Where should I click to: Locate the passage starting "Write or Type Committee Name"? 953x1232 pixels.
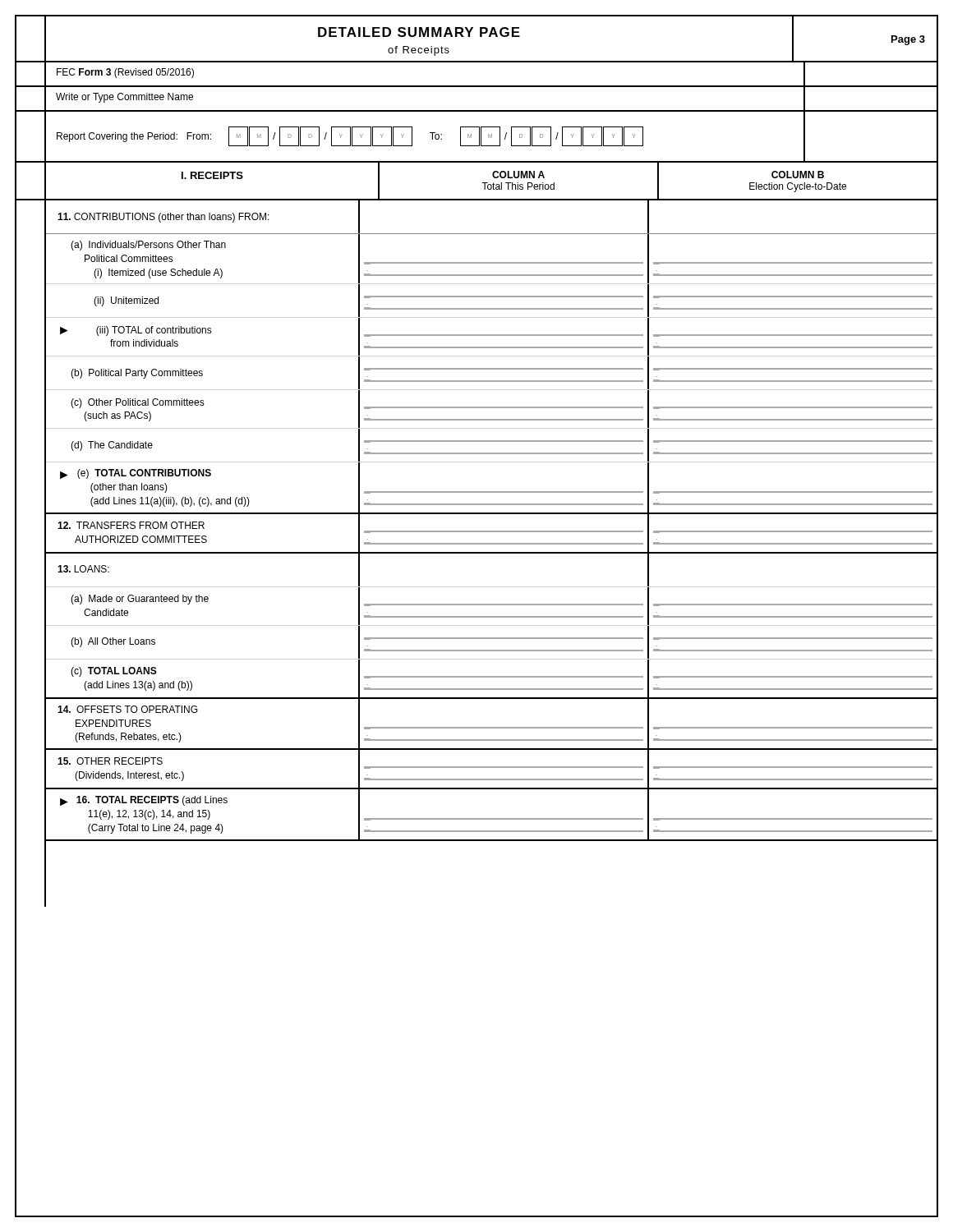click(x=125, y=97)
